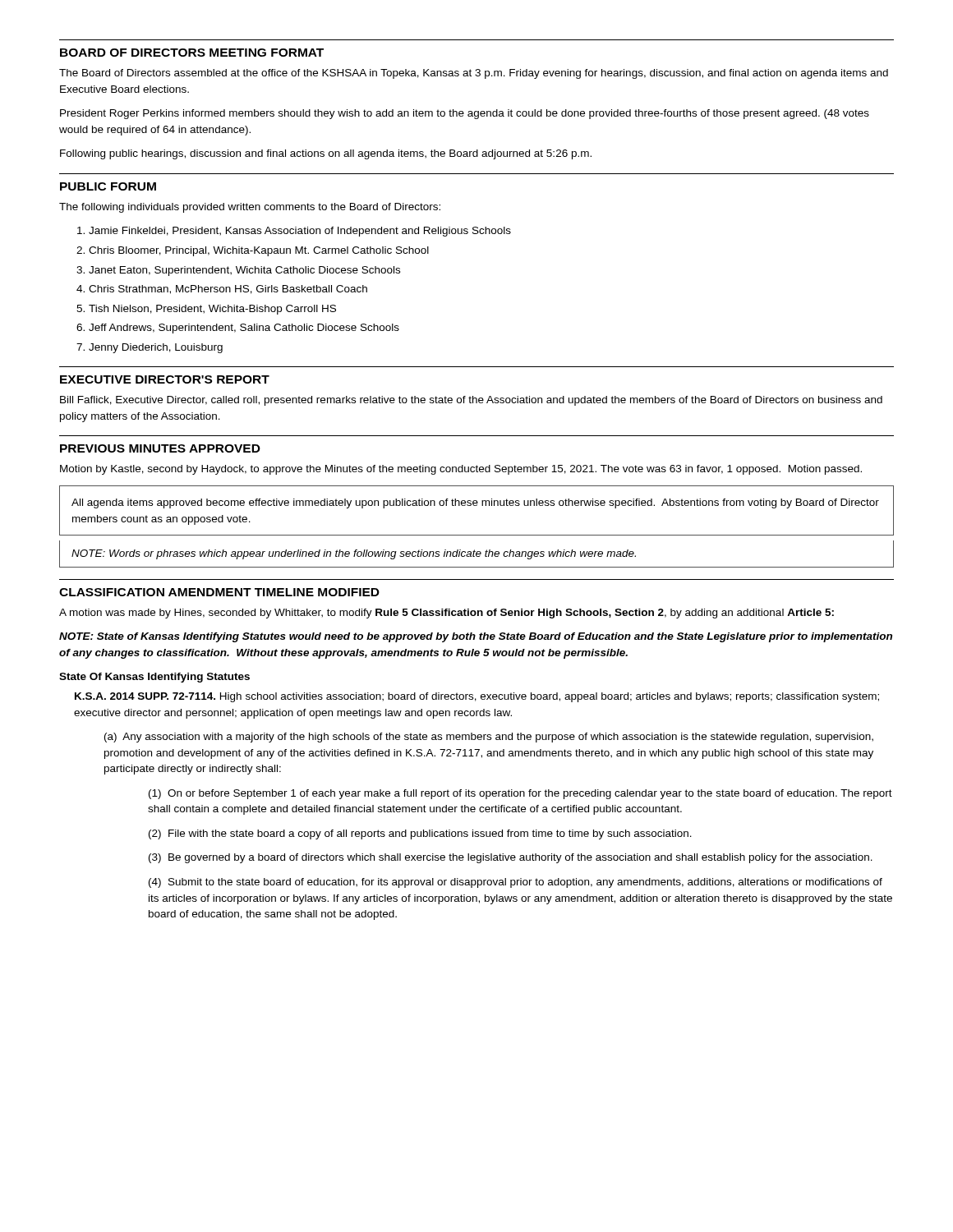Find the section header containing "CLASSIFICATION AMENDMENT TIMELINE MODIFIED"
Screen dimensions: 1232x953
pos(219,592)
